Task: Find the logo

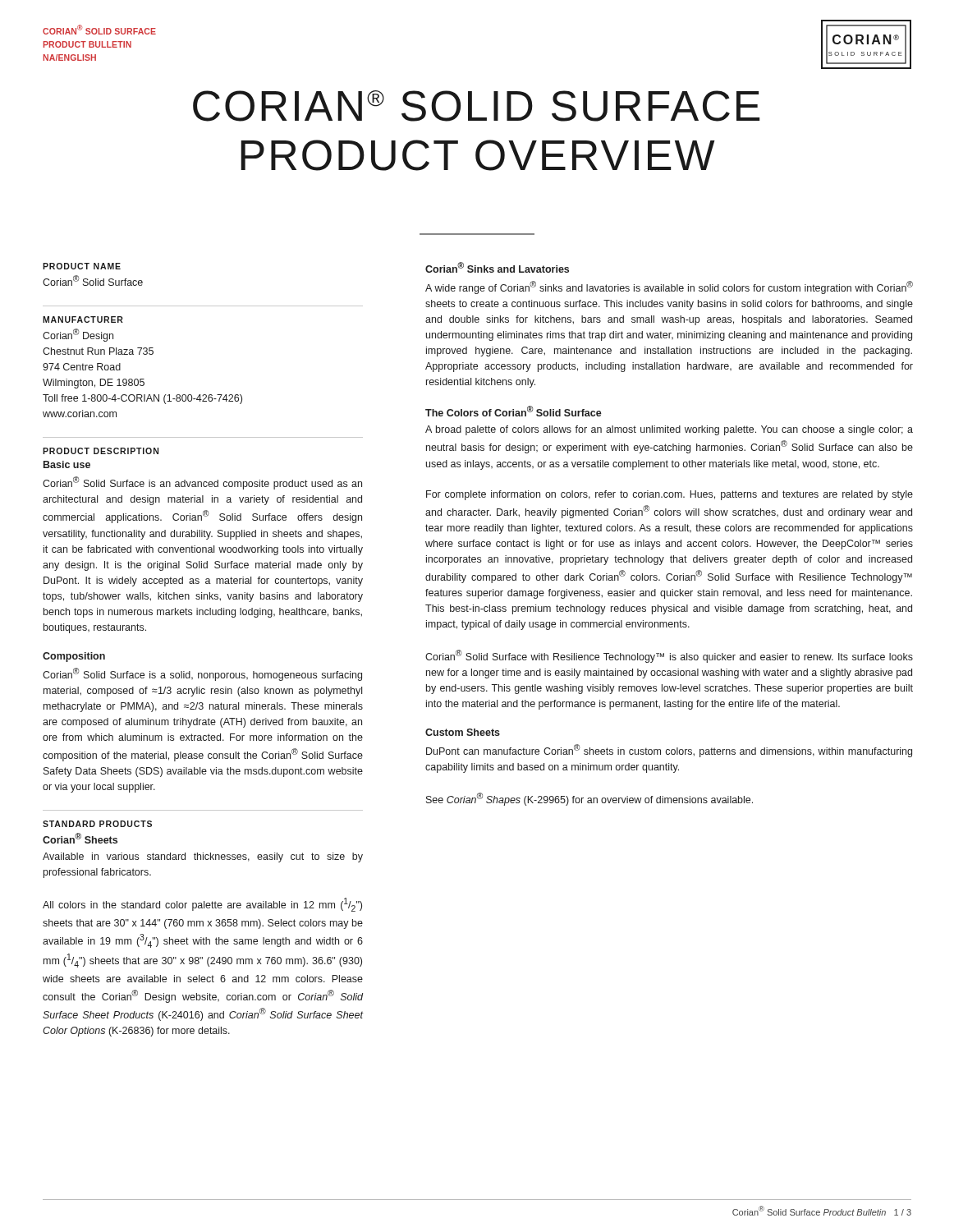Action: coord(866,44)
